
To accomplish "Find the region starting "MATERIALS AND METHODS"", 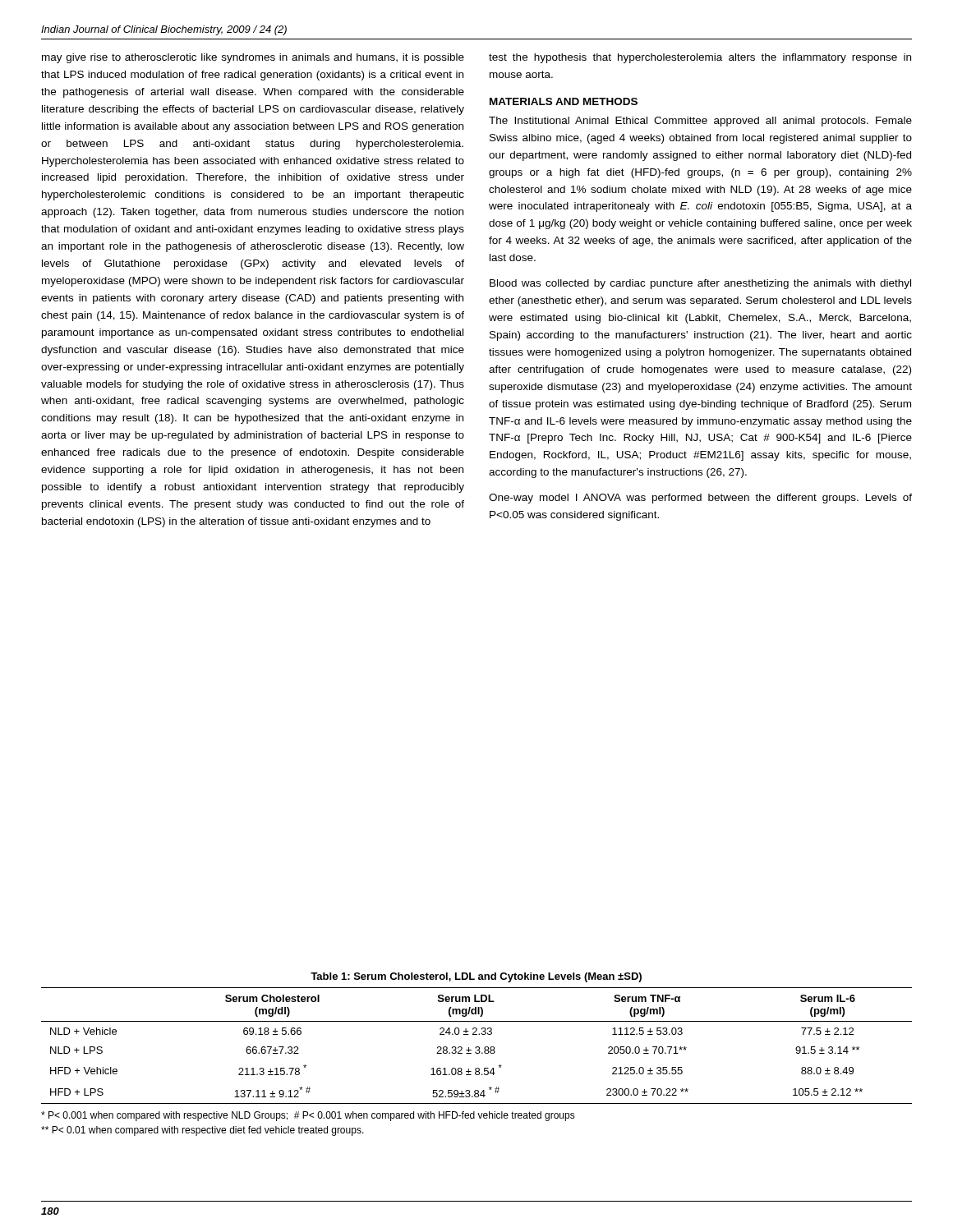I will (x=563, y=101).
